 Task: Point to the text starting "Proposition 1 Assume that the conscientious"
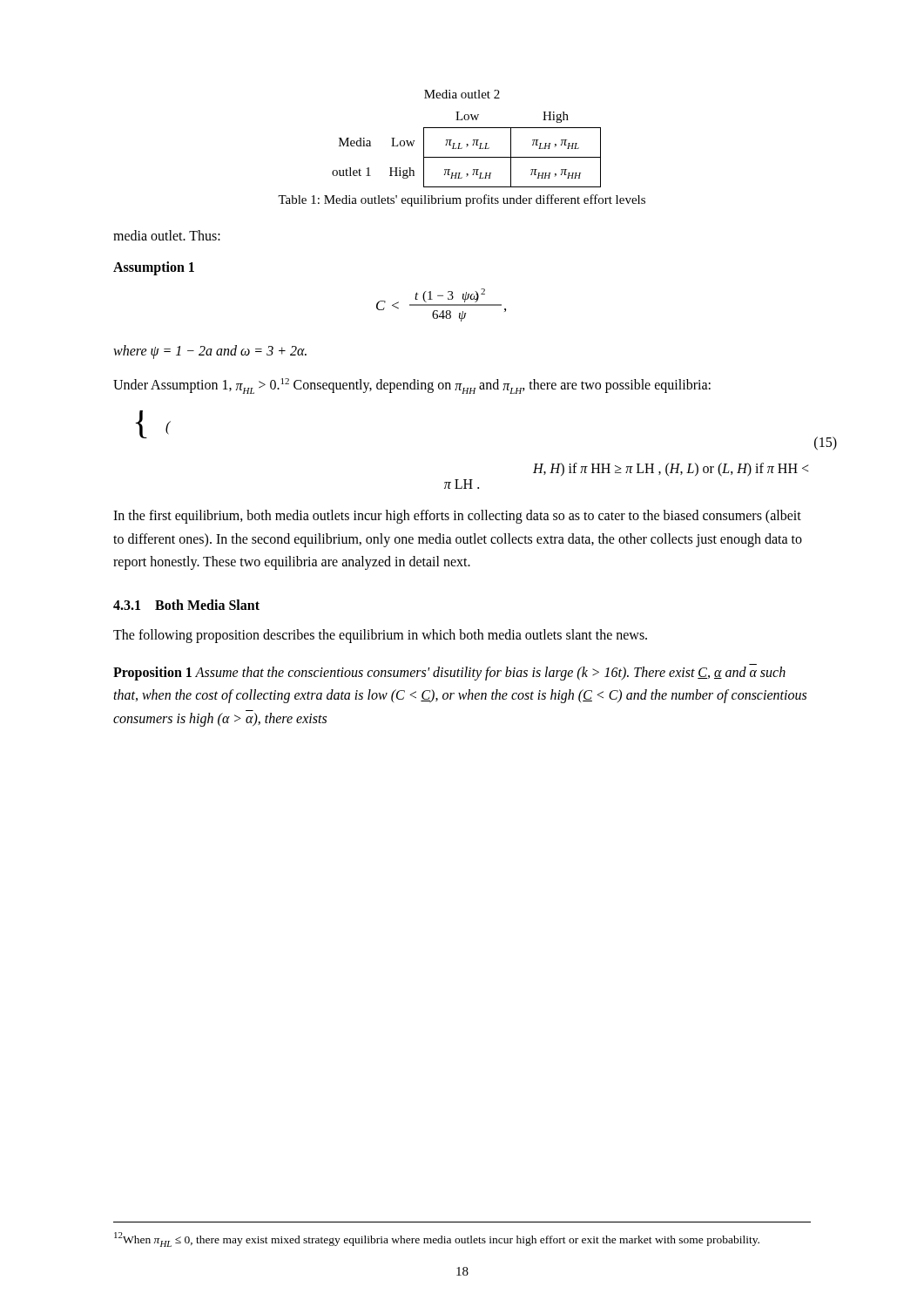point(460,695)
